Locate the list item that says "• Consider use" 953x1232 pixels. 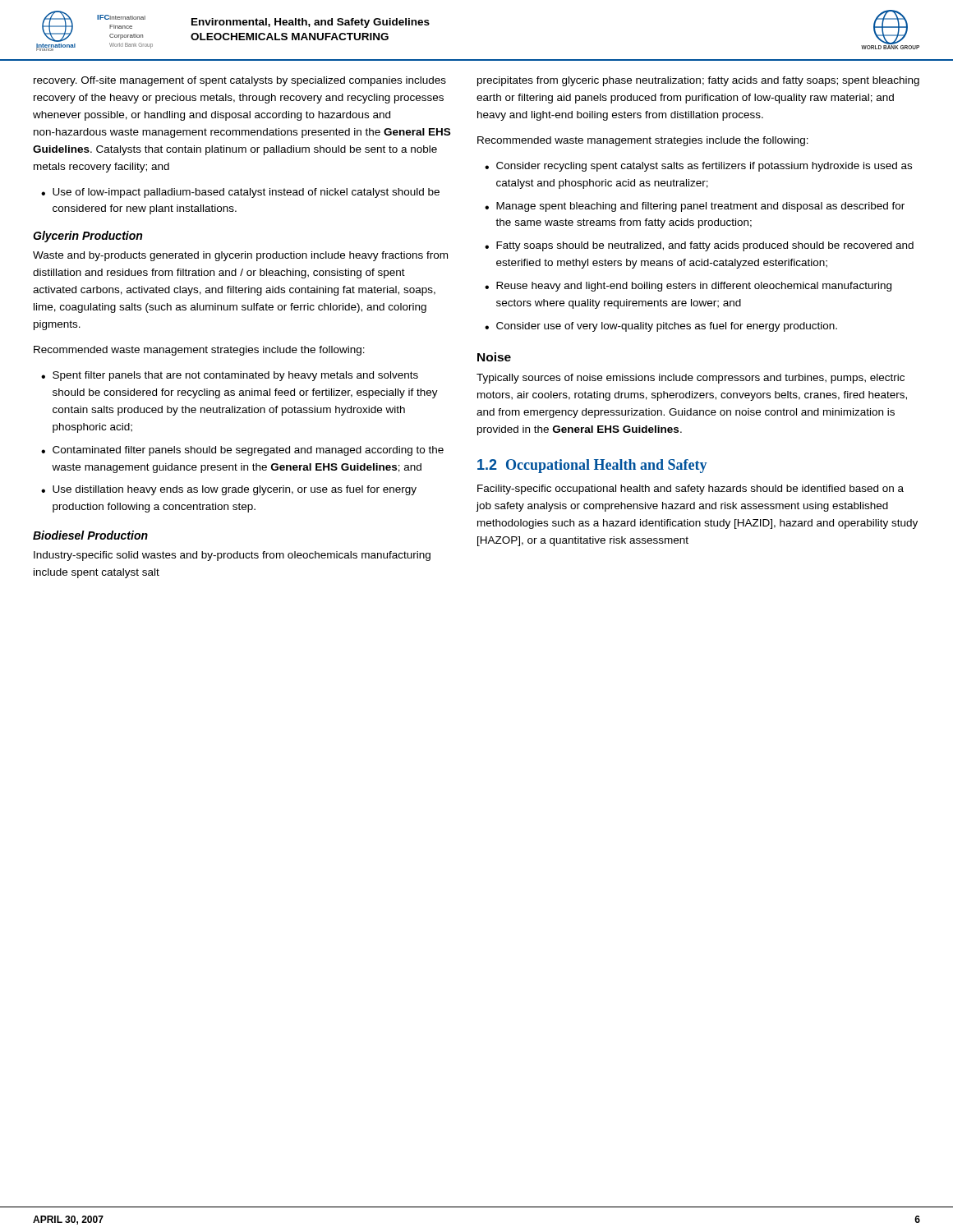coord(702,327)
